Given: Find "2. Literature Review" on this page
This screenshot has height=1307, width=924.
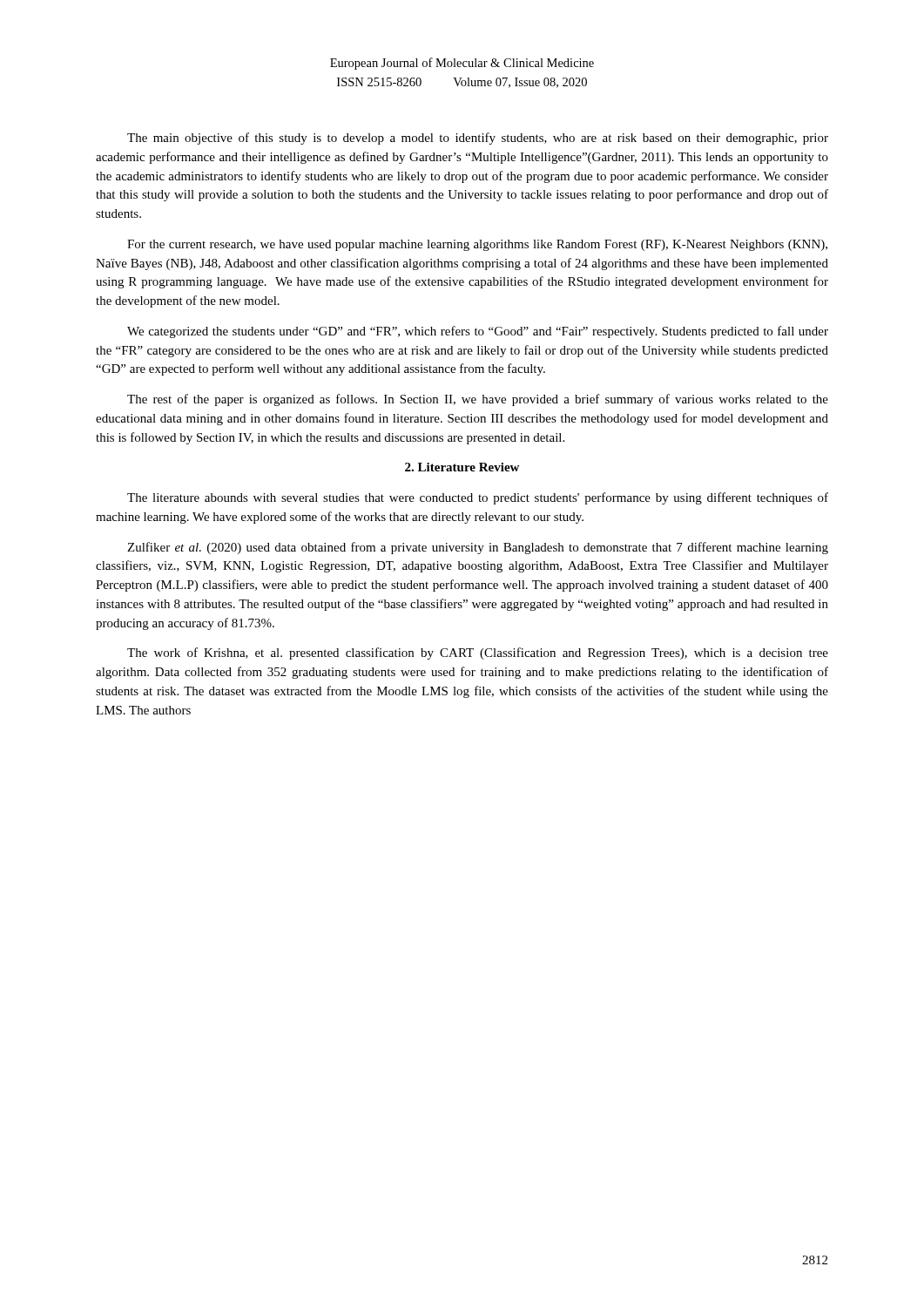Looking at the screenshot, I should pyautogui.click(x=462, y=467).
